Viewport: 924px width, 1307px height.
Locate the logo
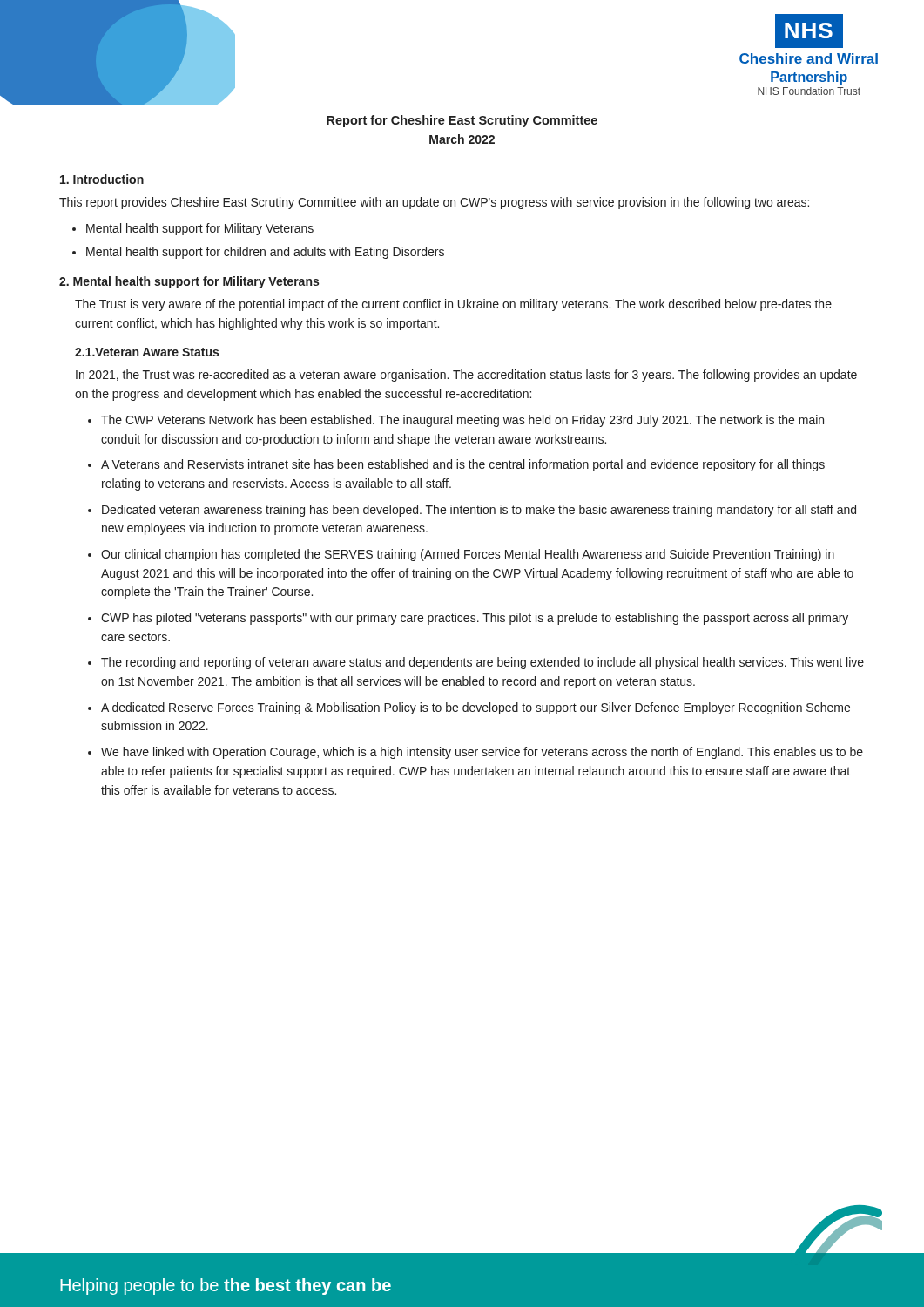pos(809,57)
